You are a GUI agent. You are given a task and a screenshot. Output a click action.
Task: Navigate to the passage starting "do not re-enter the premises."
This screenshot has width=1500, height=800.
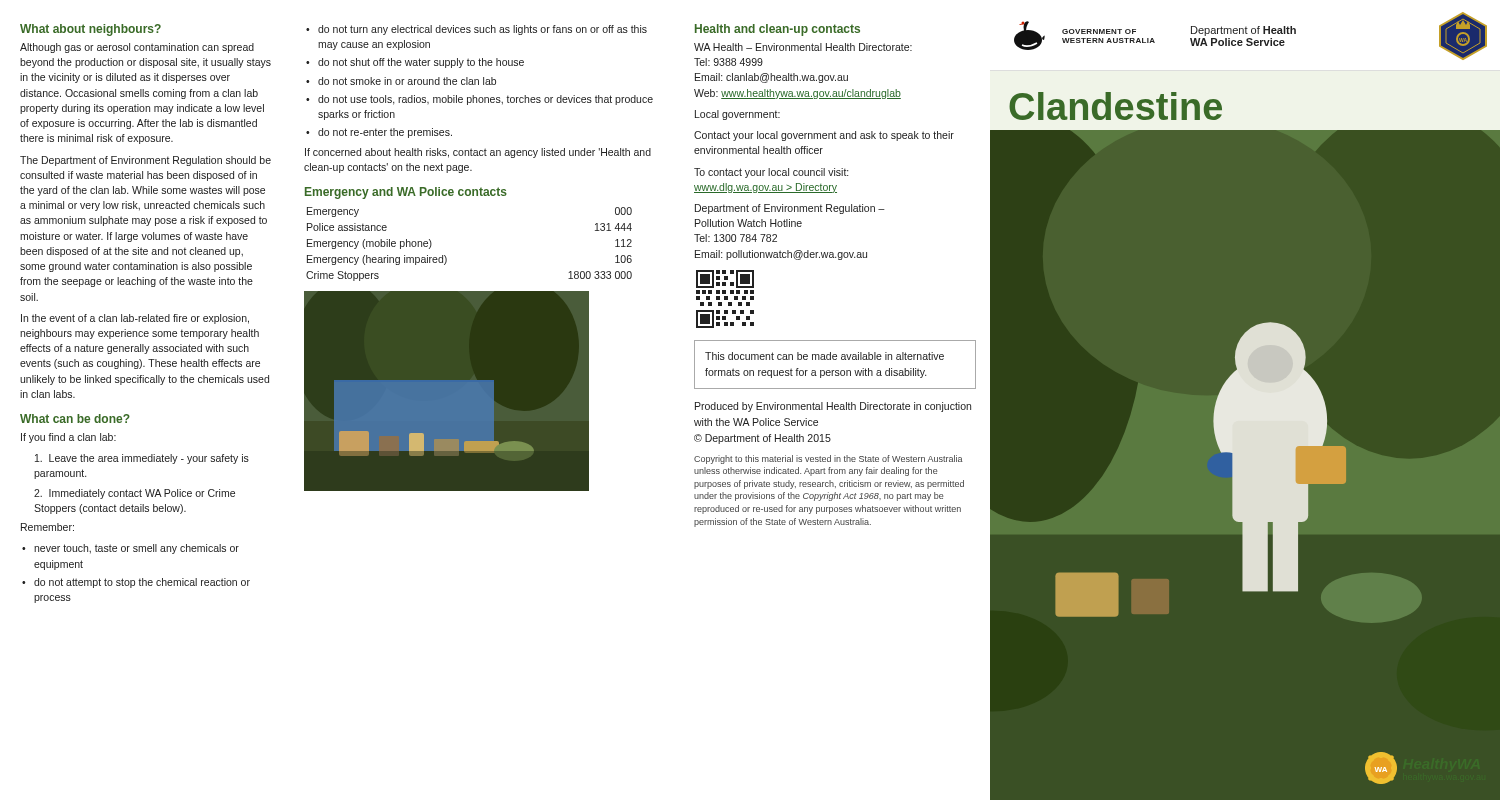385,132
